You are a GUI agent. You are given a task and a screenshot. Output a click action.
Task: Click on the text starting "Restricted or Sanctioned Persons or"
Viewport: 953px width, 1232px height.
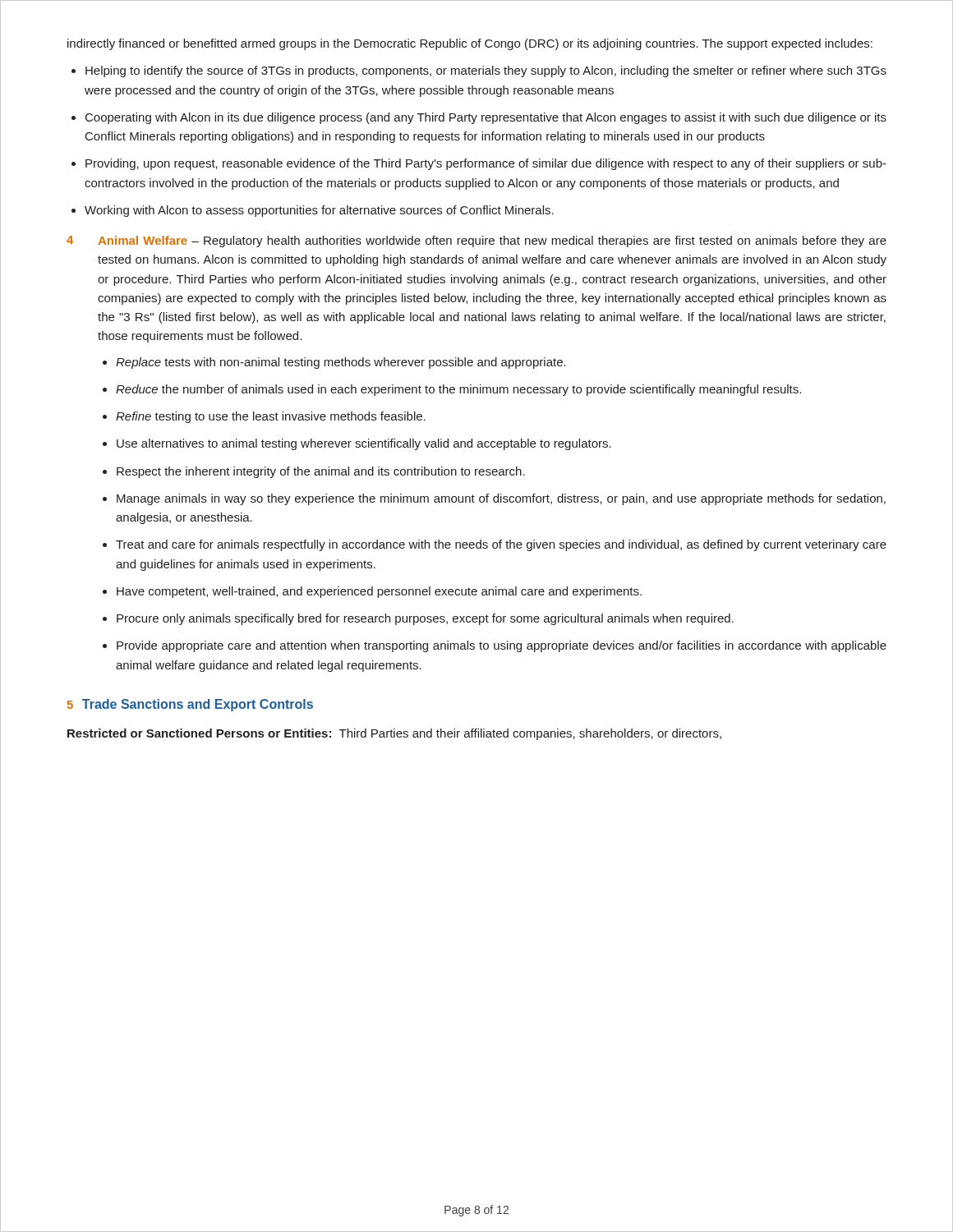point(394,733)
